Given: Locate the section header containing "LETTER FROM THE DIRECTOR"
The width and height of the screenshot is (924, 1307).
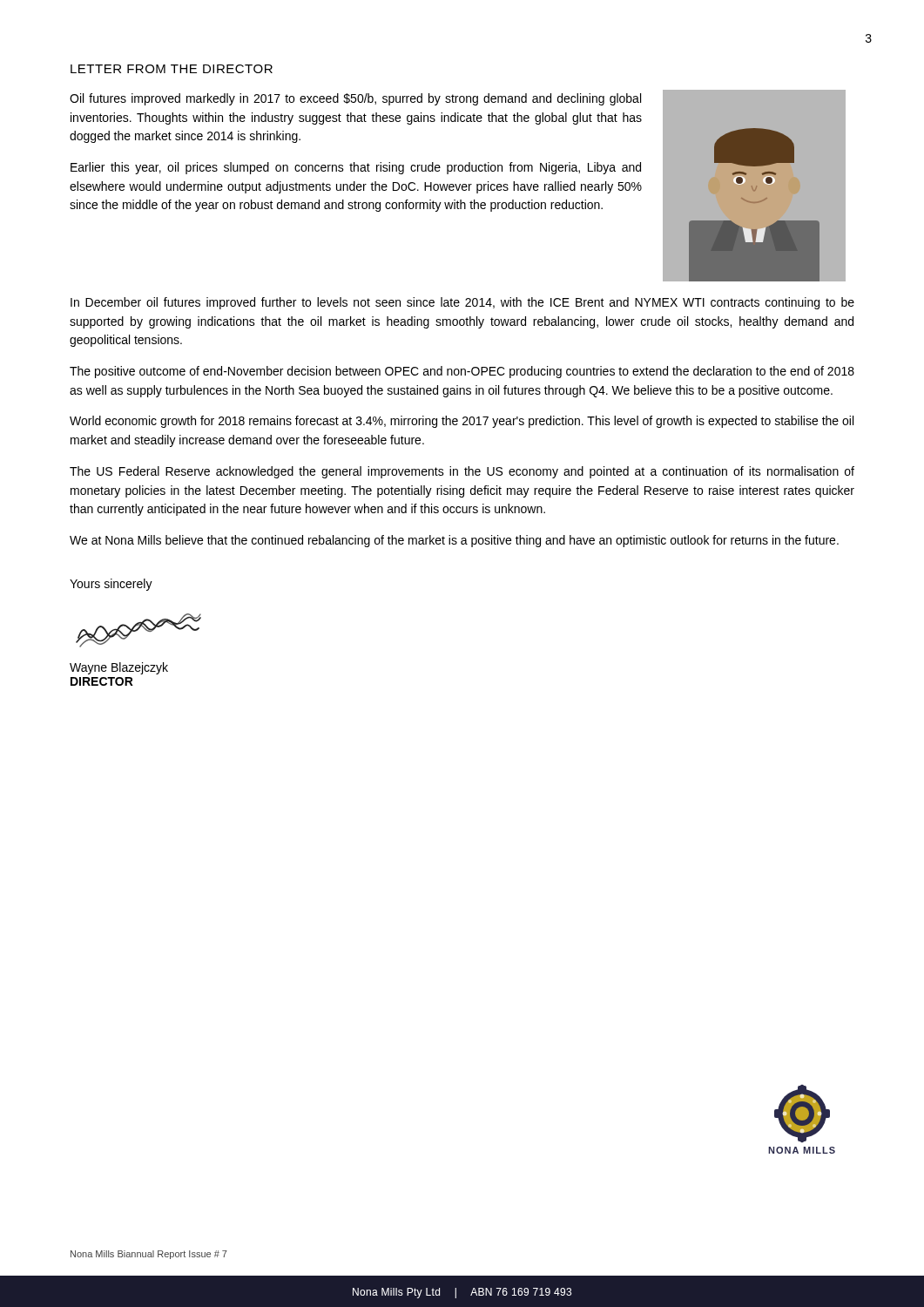Looking at the screenshot, I should click(x=172, y=68).
